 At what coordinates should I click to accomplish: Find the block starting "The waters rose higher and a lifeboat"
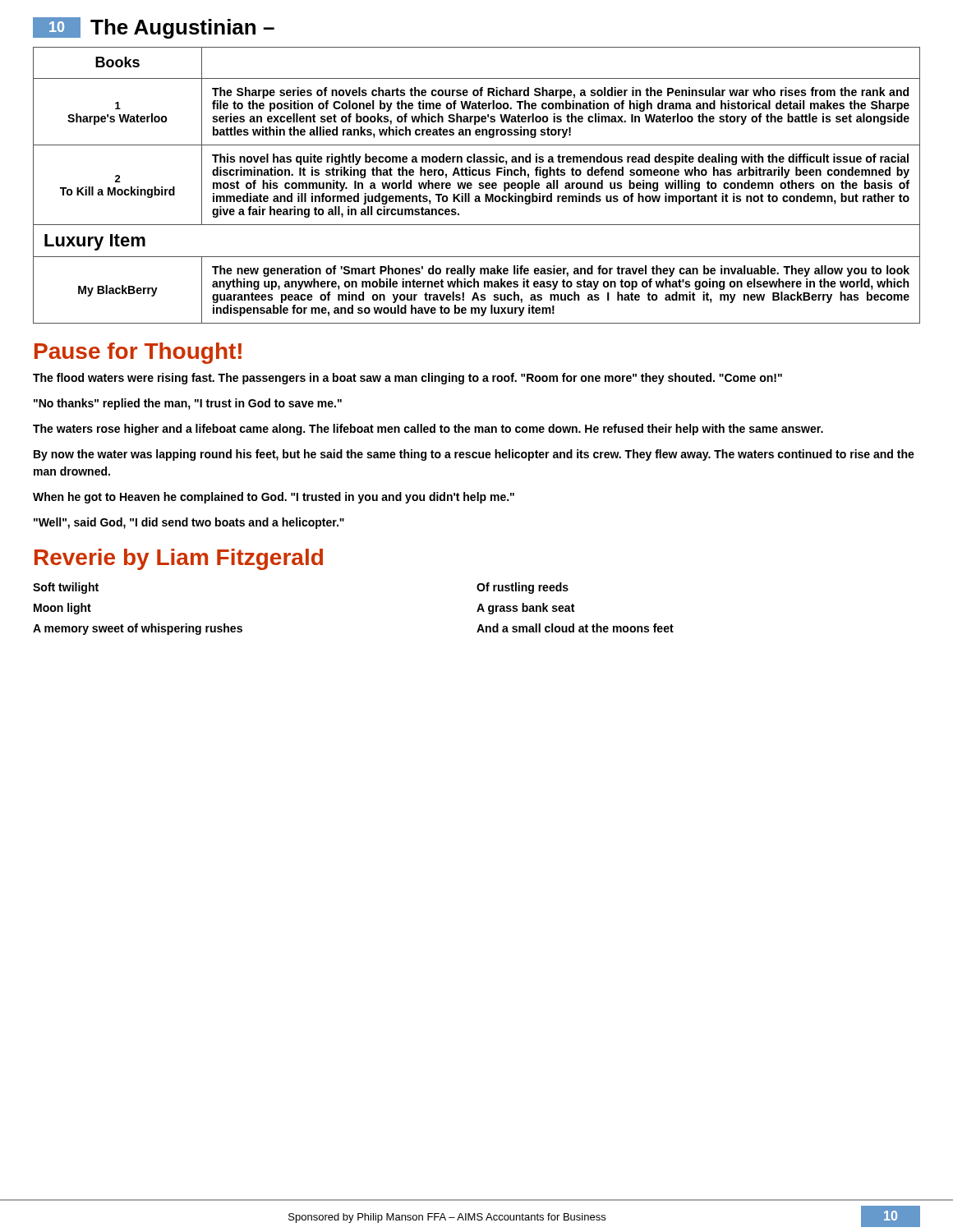click(428, 429)
